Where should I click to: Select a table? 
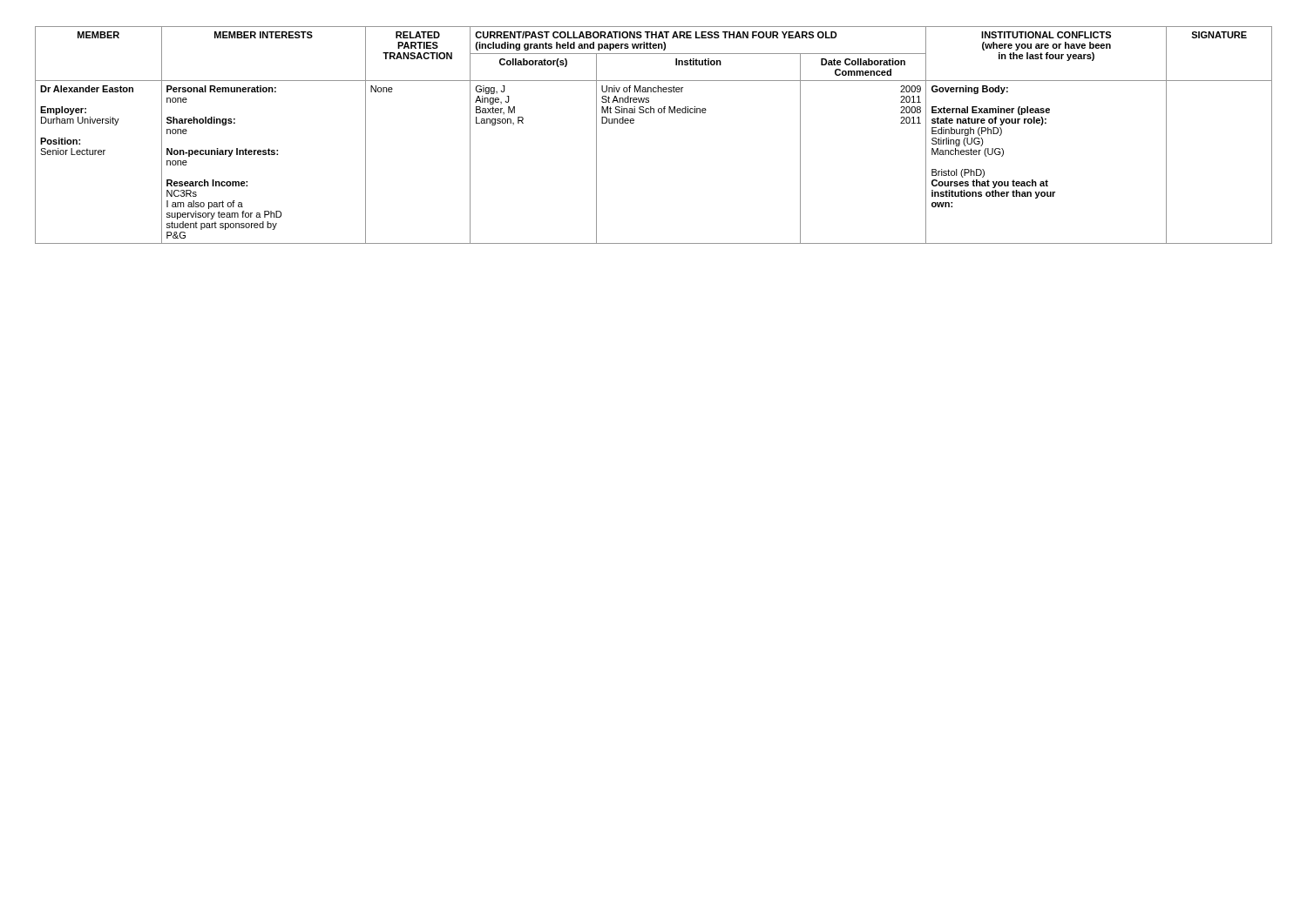pyautogui.click(x=654, y=135)
